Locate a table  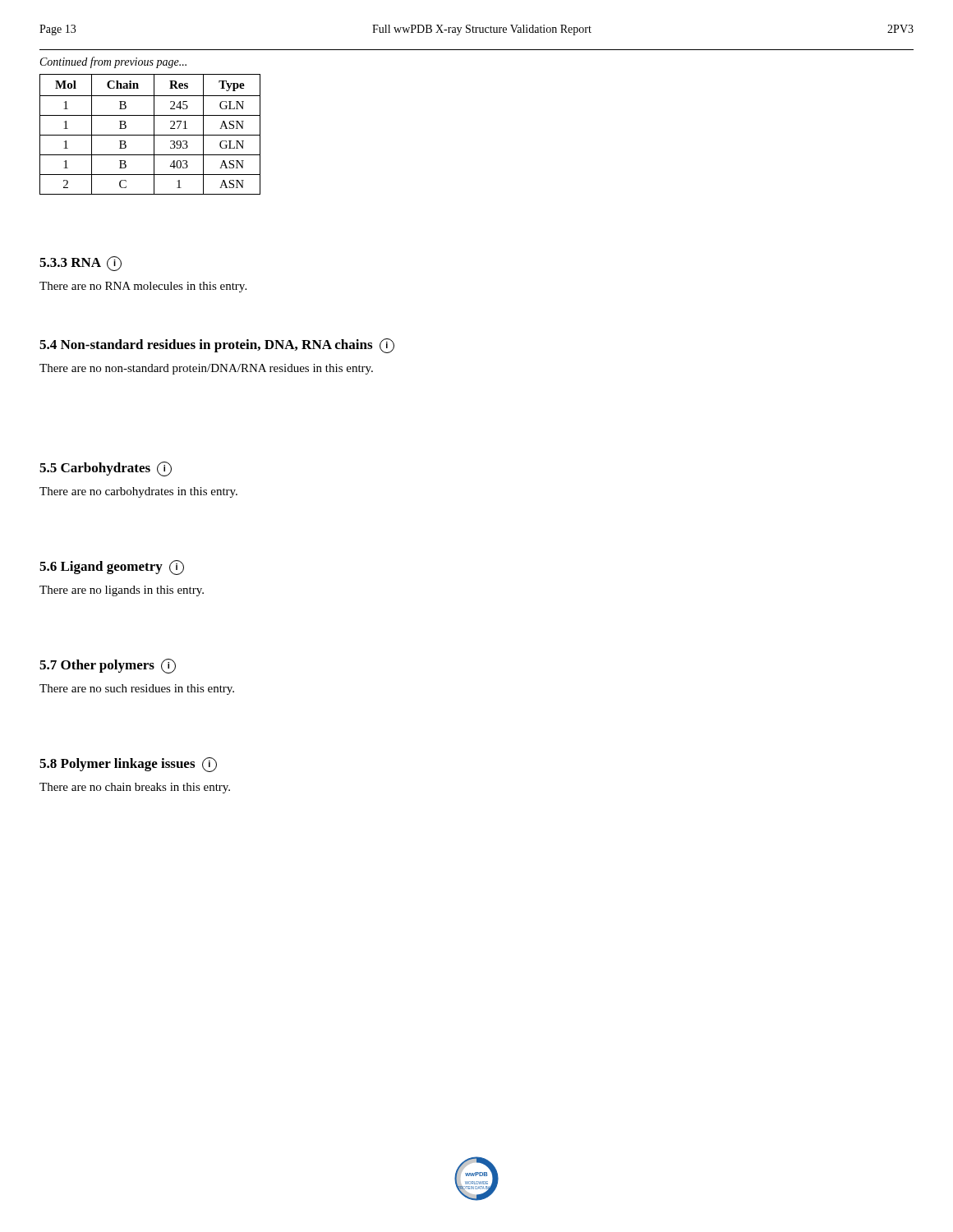tap(150, 134)
